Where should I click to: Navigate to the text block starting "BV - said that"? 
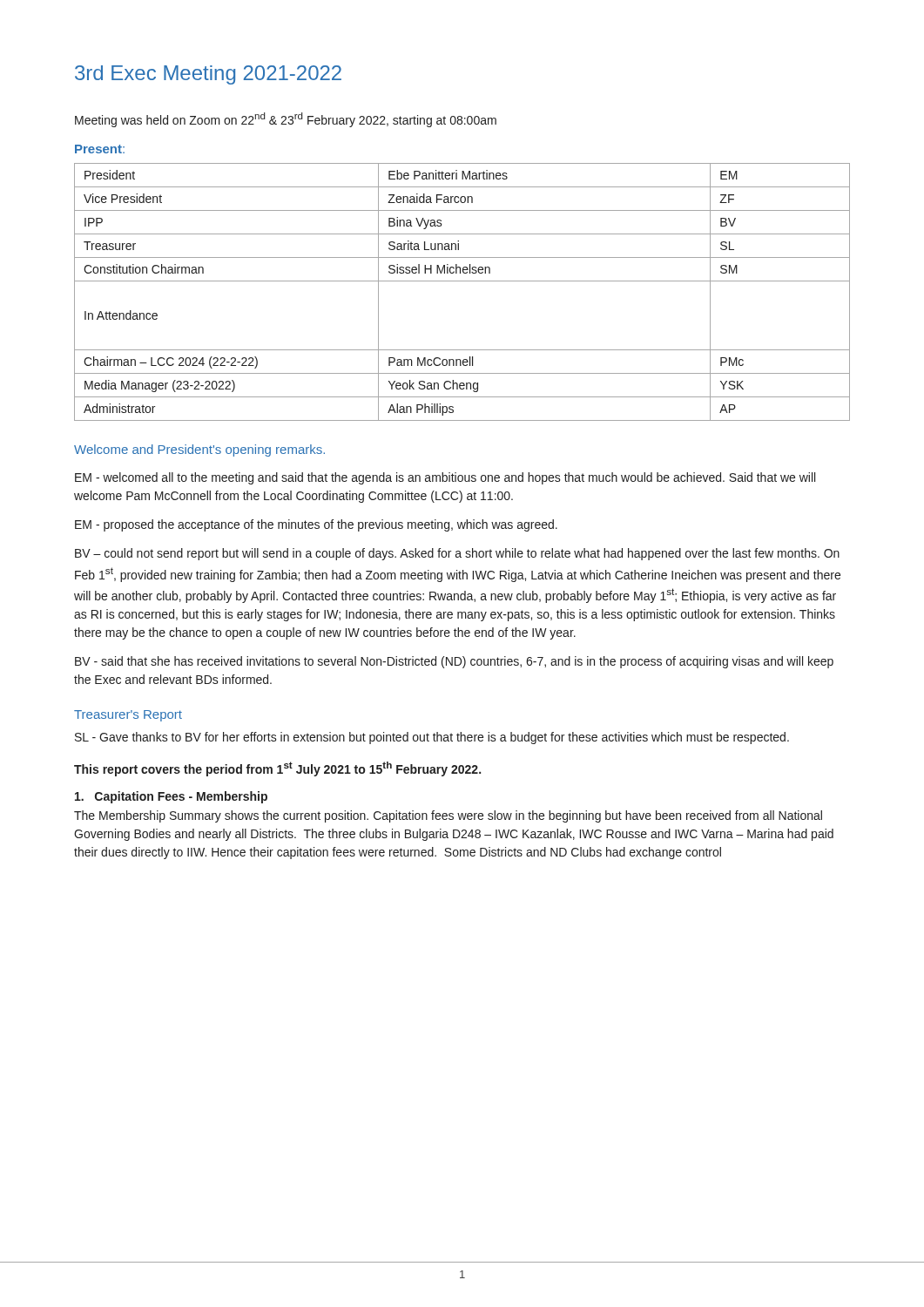[454, 670]
